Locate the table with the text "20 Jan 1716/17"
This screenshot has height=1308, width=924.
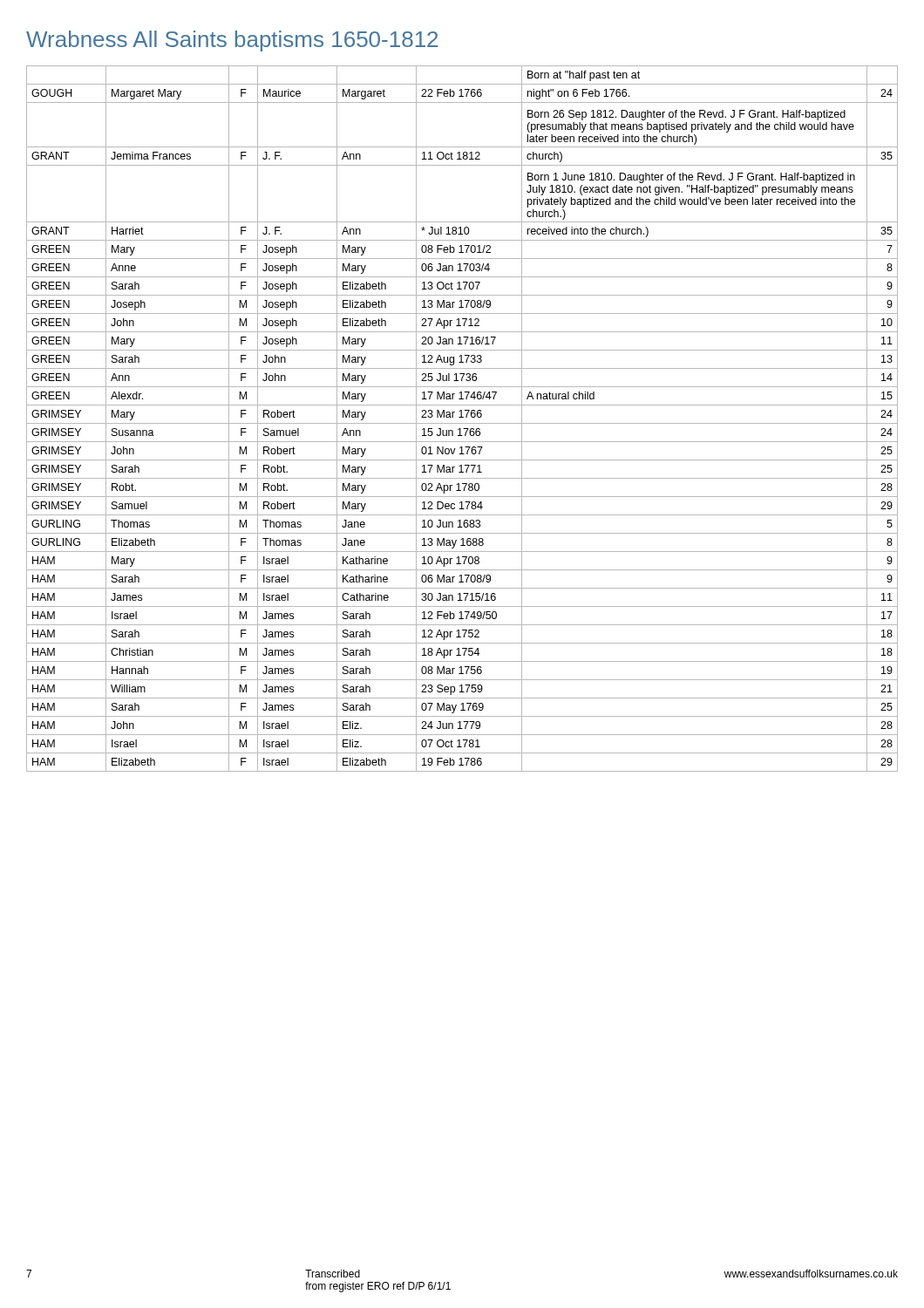[462, 419]
